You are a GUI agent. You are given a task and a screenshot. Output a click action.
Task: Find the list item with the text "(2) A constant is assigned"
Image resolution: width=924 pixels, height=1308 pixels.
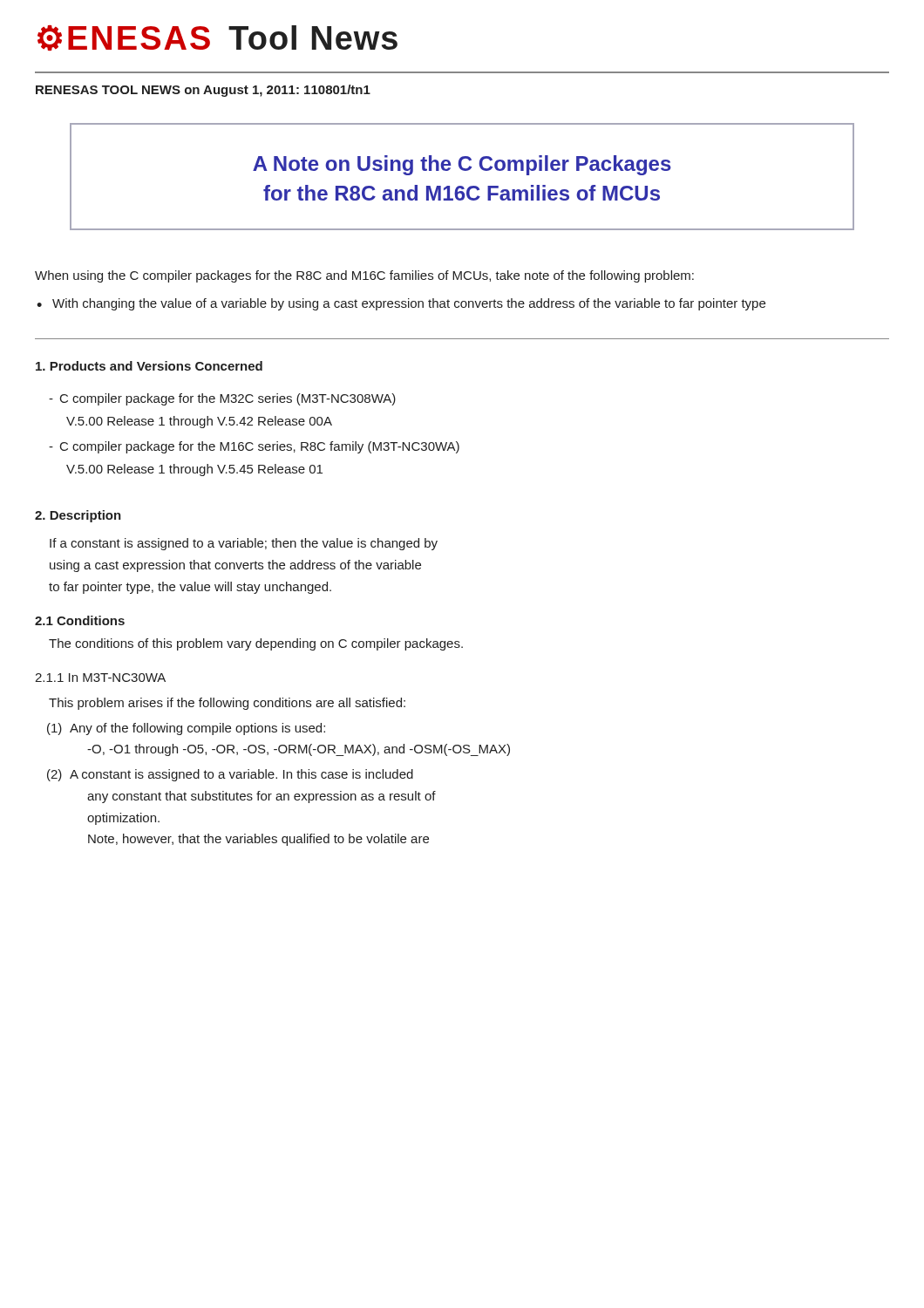(241, 807)
